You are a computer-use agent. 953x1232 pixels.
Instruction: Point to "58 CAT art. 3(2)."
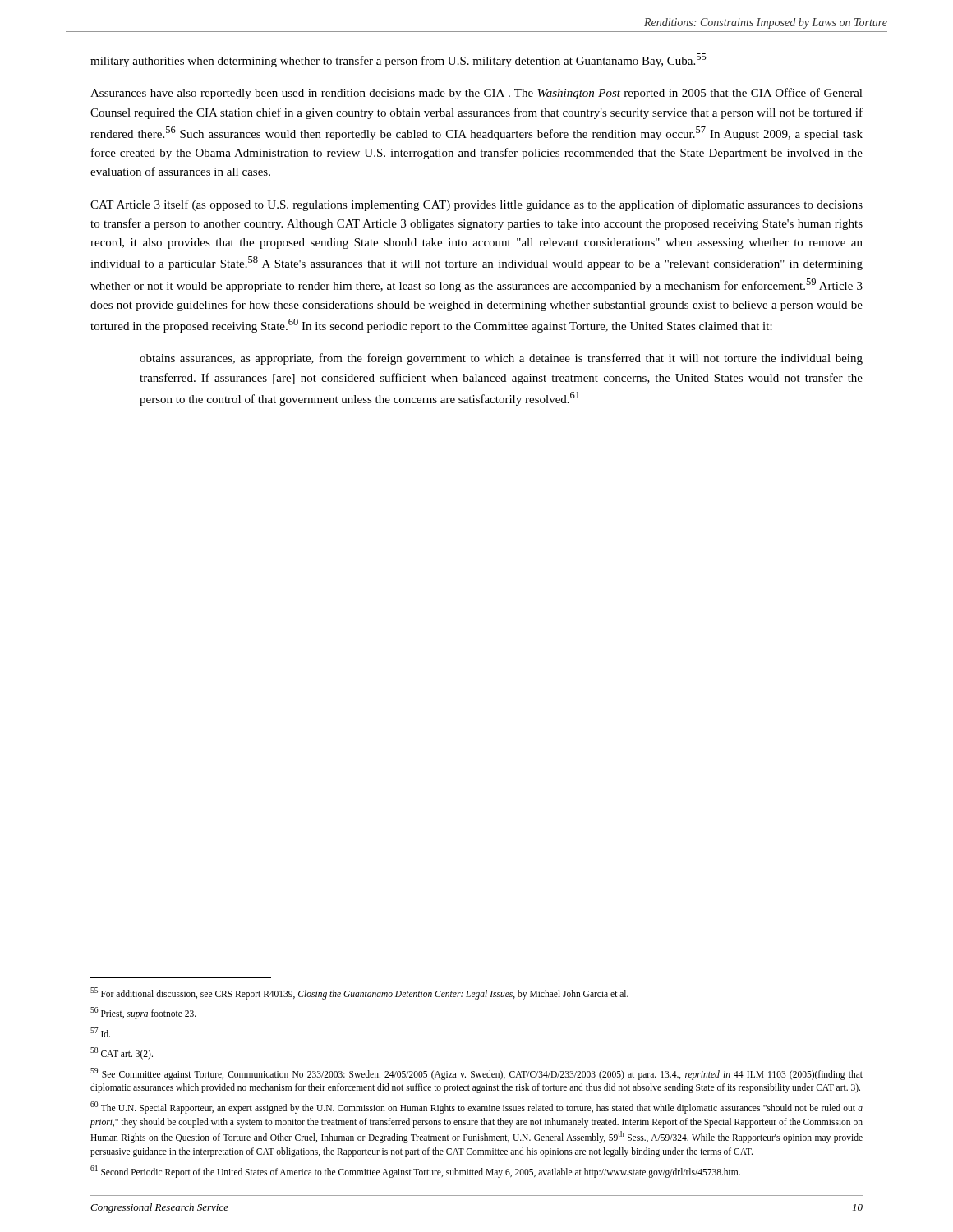(122, 1052)
